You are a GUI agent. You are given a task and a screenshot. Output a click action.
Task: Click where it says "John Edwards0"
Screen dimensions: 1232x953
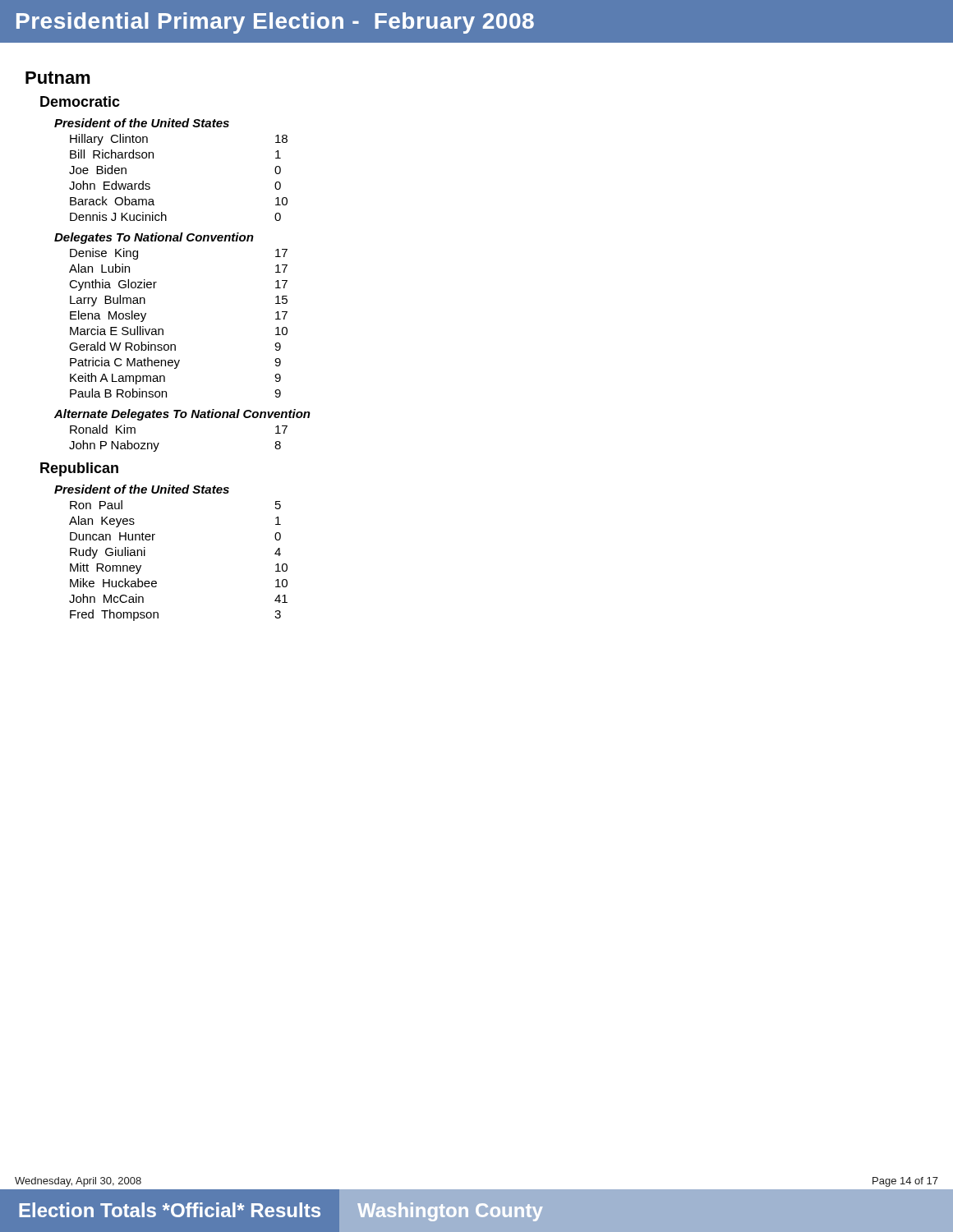[x=106, y=185]
